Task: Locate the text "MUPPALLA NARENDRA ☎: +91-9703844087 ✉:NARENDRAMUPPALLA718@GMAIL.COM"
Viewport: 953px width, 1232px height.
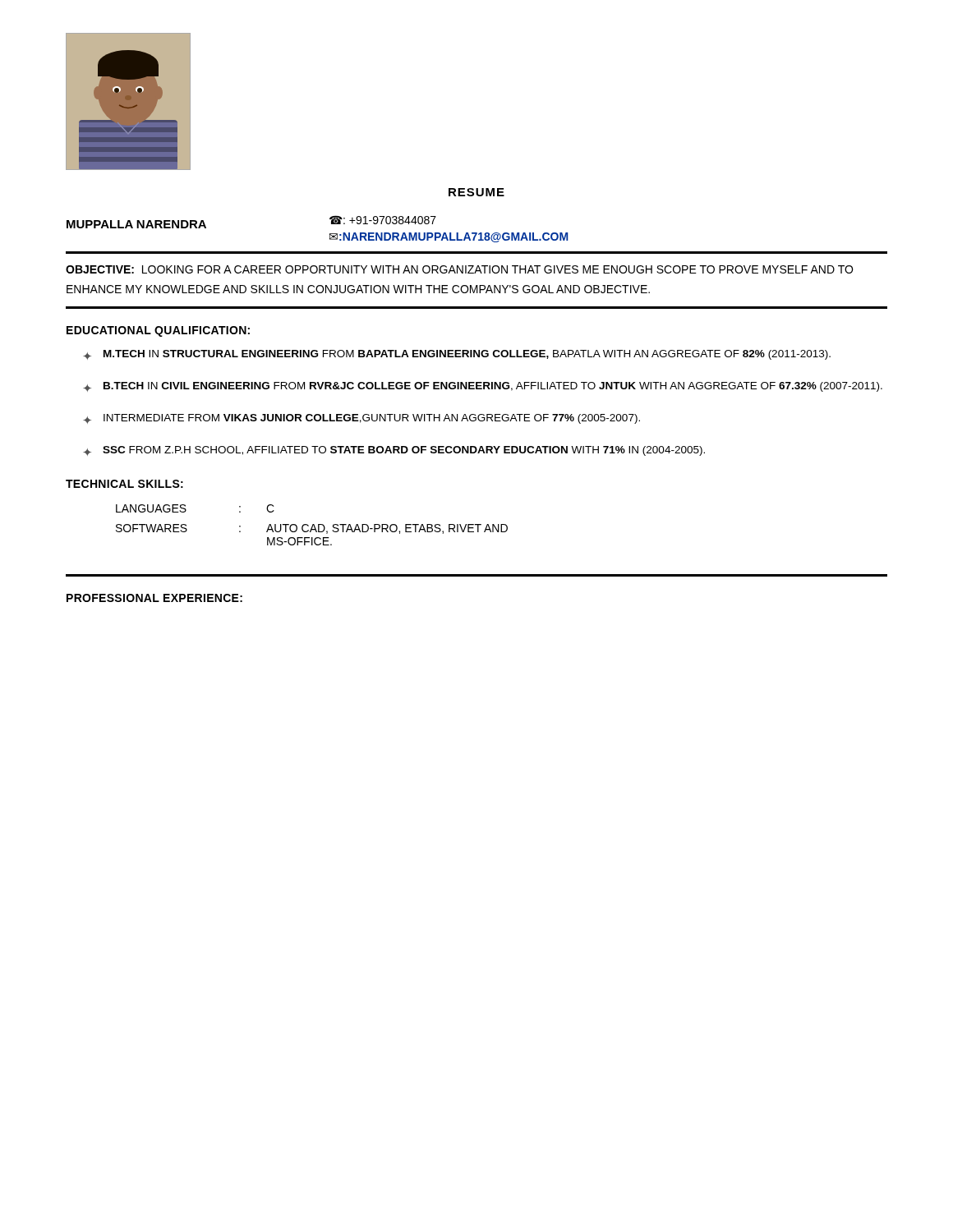Action: tap(140, 222)
